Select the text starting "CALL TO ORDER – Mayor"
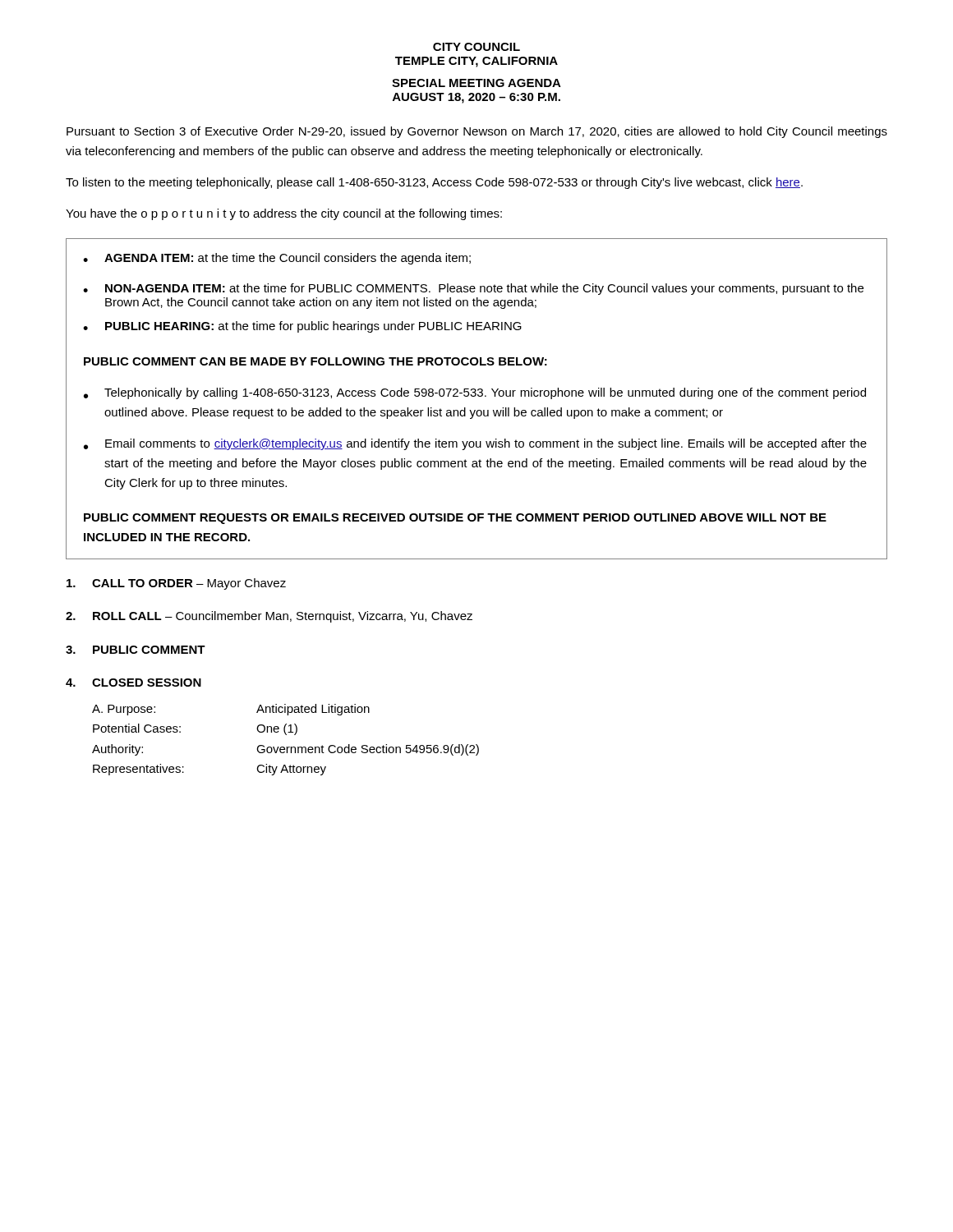 pos(176,584)
